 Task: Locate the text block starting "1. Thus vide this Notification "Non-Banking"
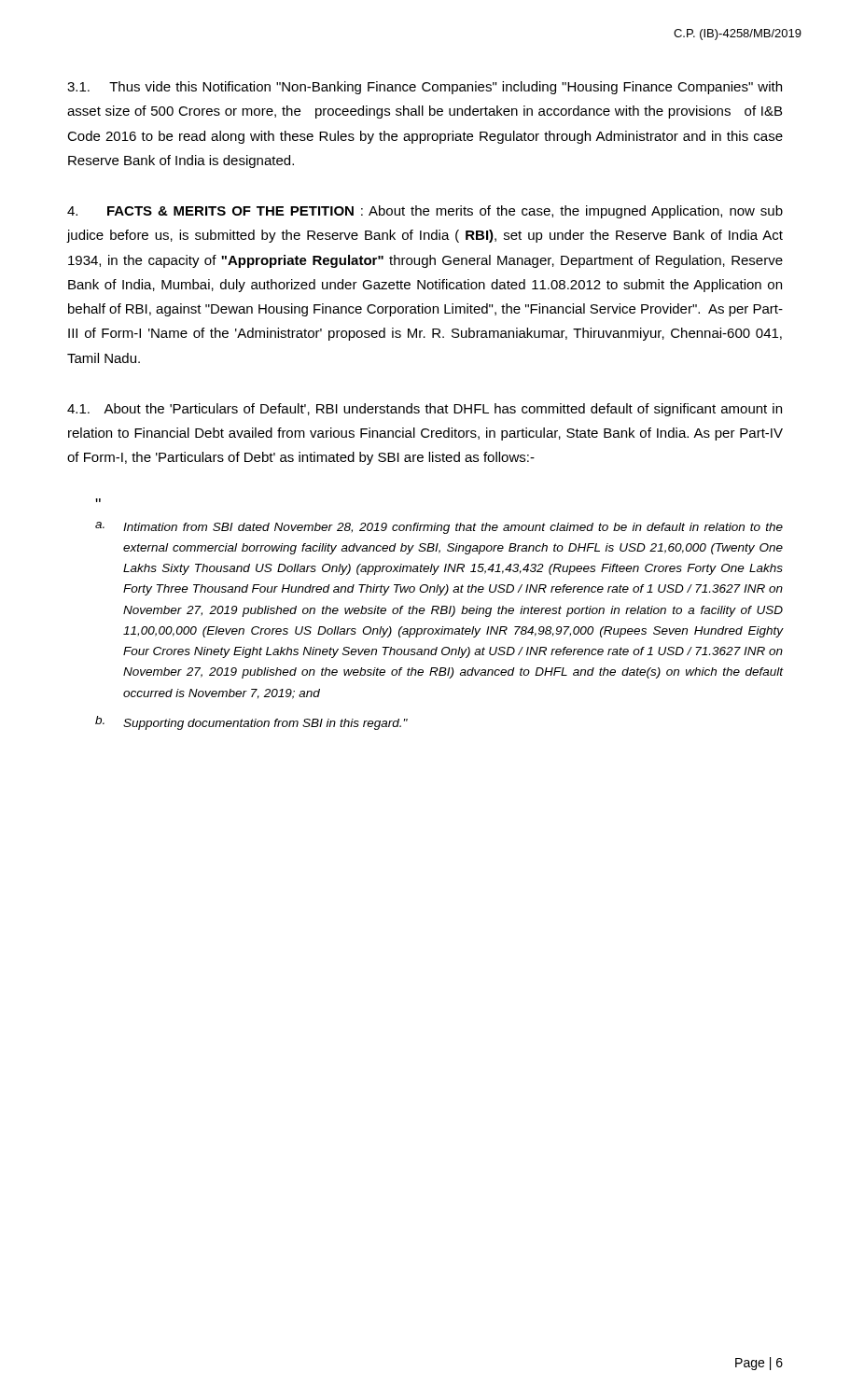(x=425, y=123)
